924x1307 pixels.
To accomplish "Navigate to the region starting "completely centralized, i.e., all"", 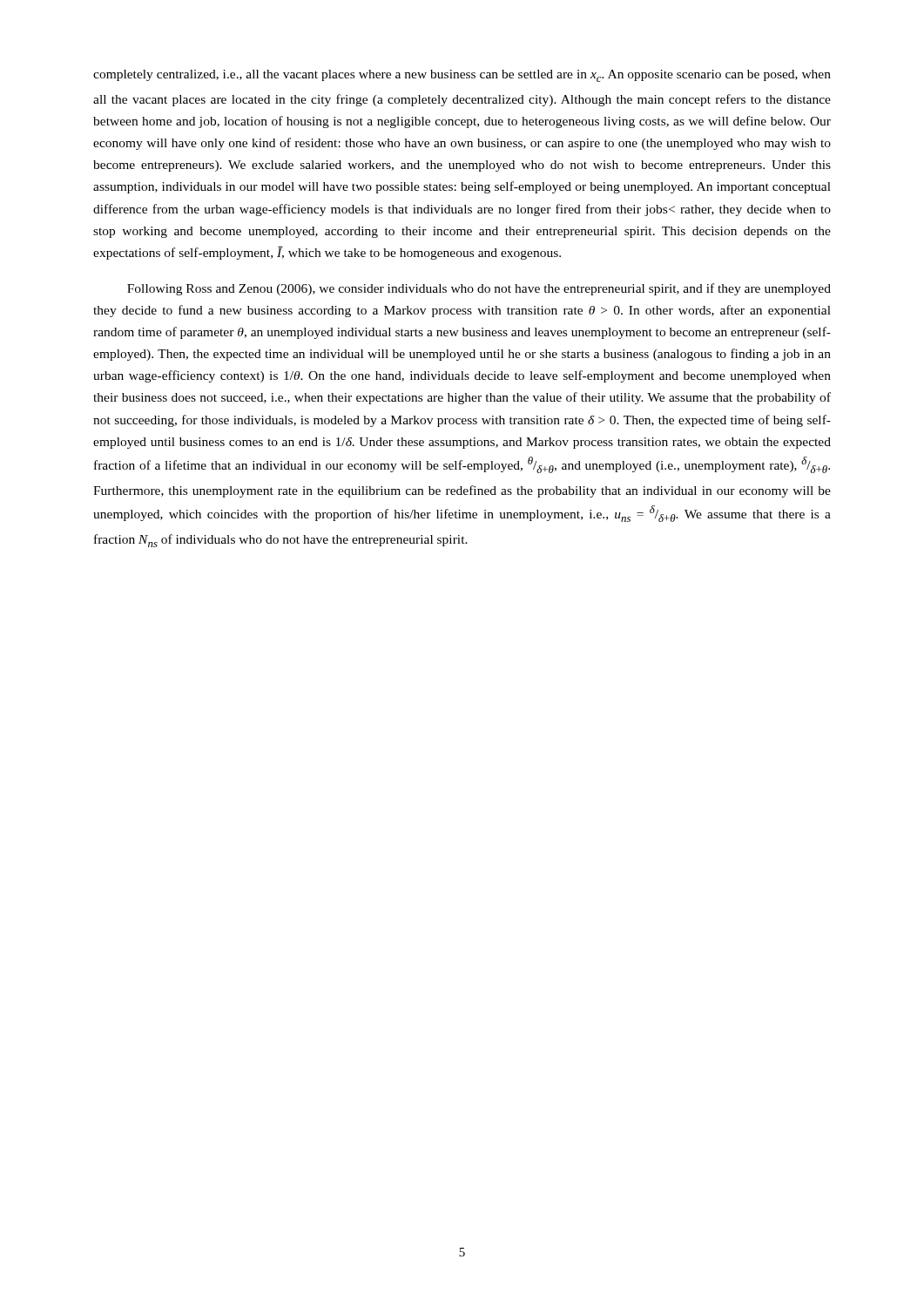I will [462, 163].
